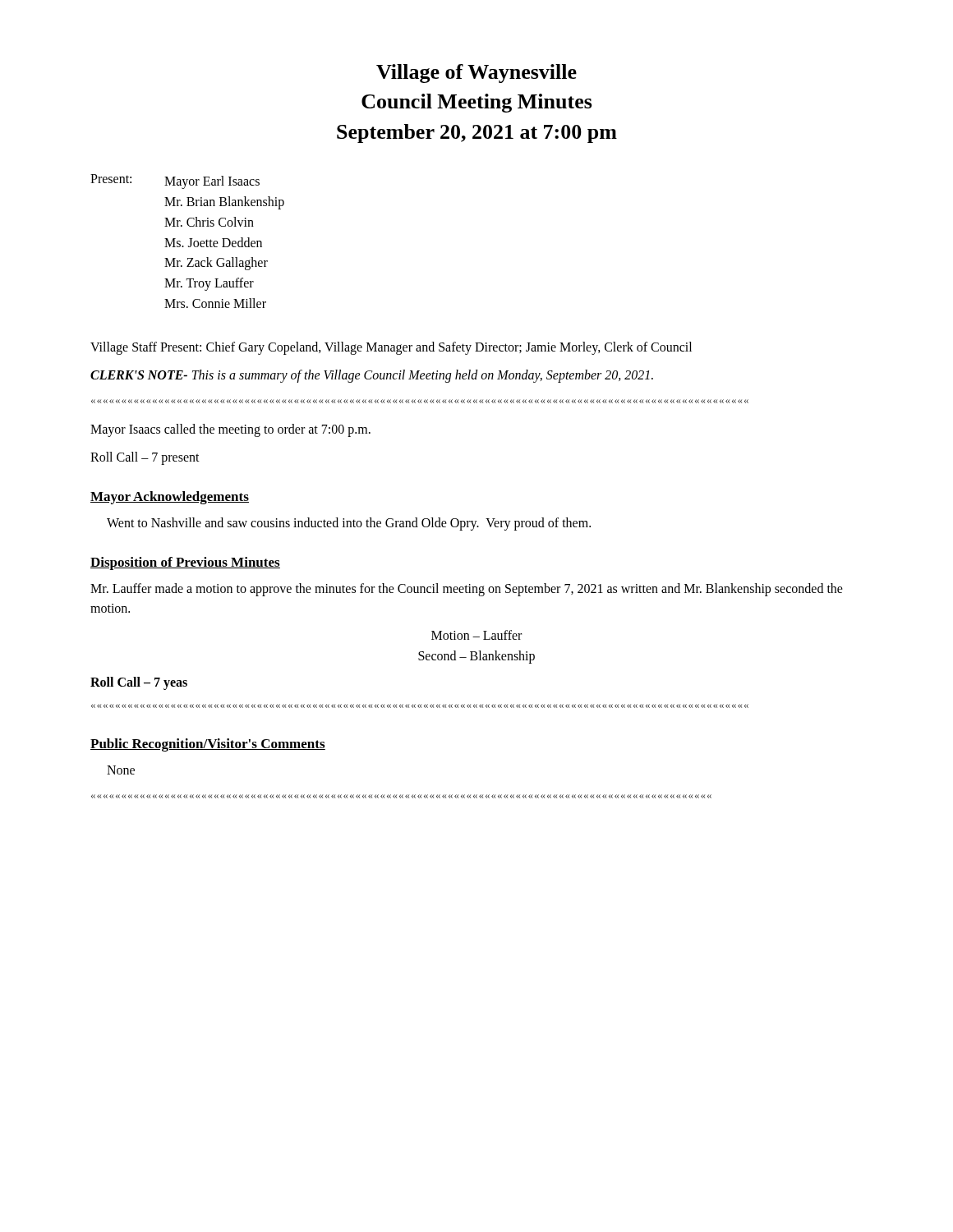
Task: Locate the text block that says "Present: Mayor Earl Isaacs Mr."
Action: [x=187, y=243]
